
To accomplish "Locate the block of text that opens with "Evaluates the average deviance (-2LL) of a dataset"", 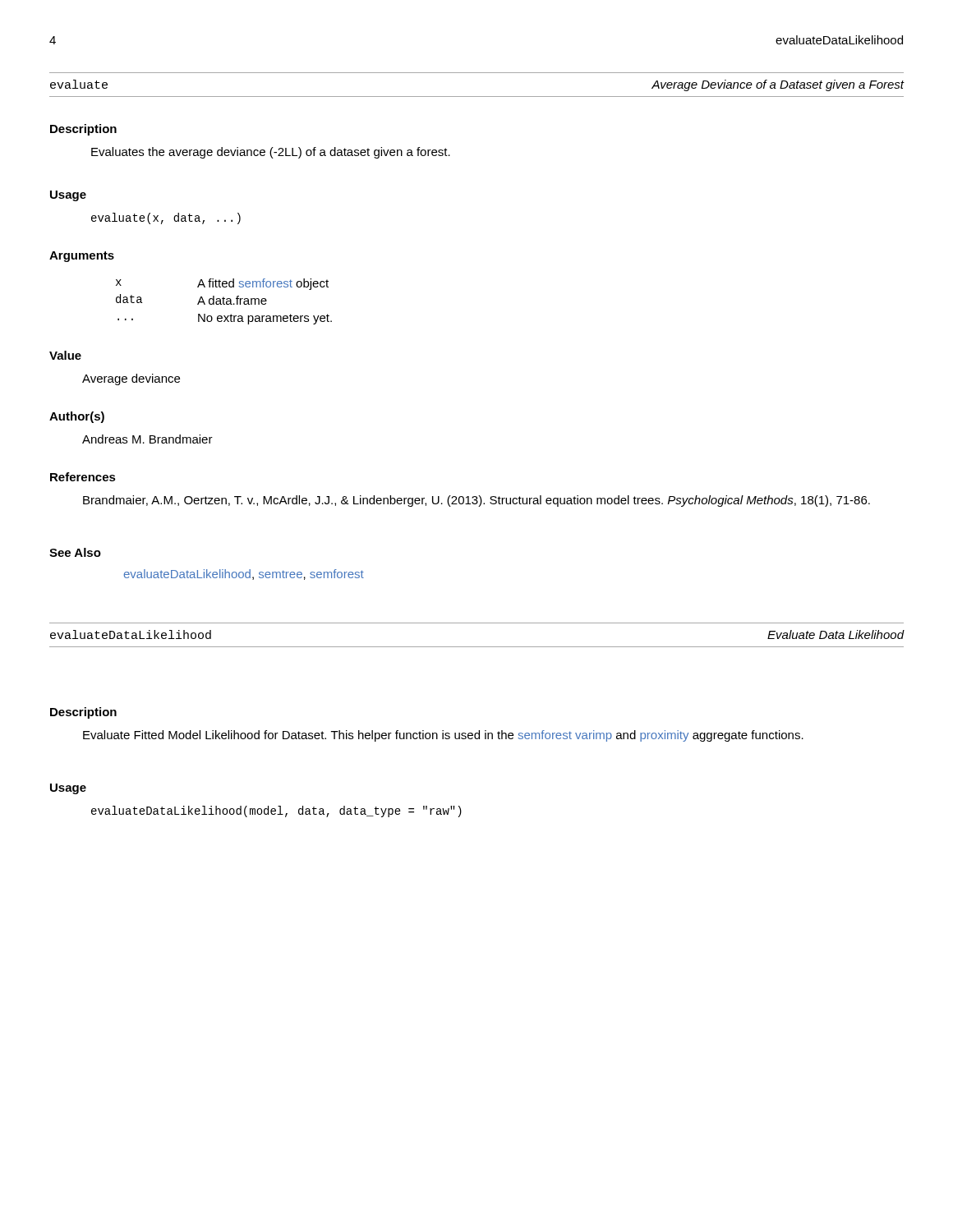I will [x=271, y=152].
